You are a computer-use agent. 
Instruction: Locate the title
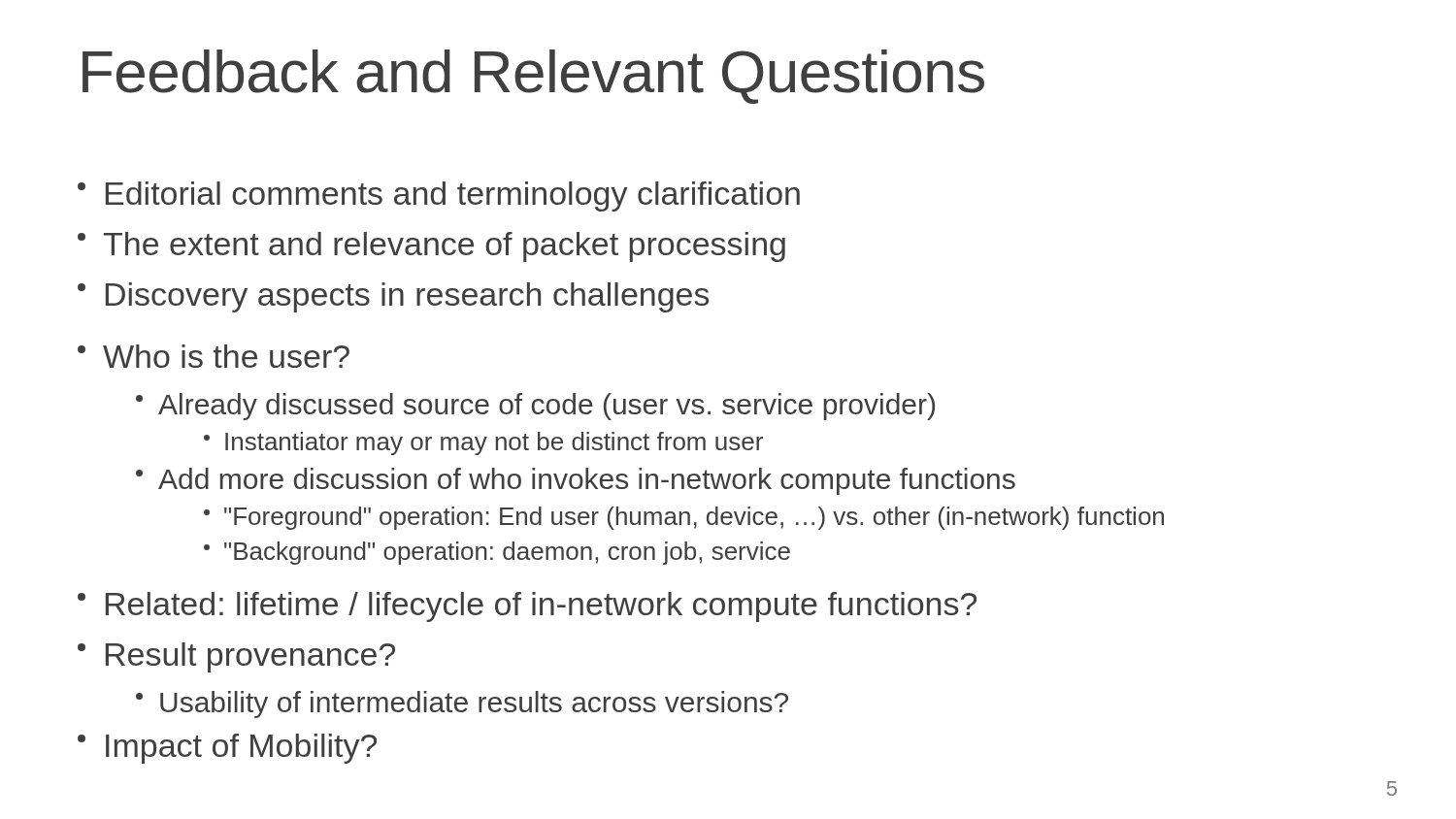coord(532,71)
